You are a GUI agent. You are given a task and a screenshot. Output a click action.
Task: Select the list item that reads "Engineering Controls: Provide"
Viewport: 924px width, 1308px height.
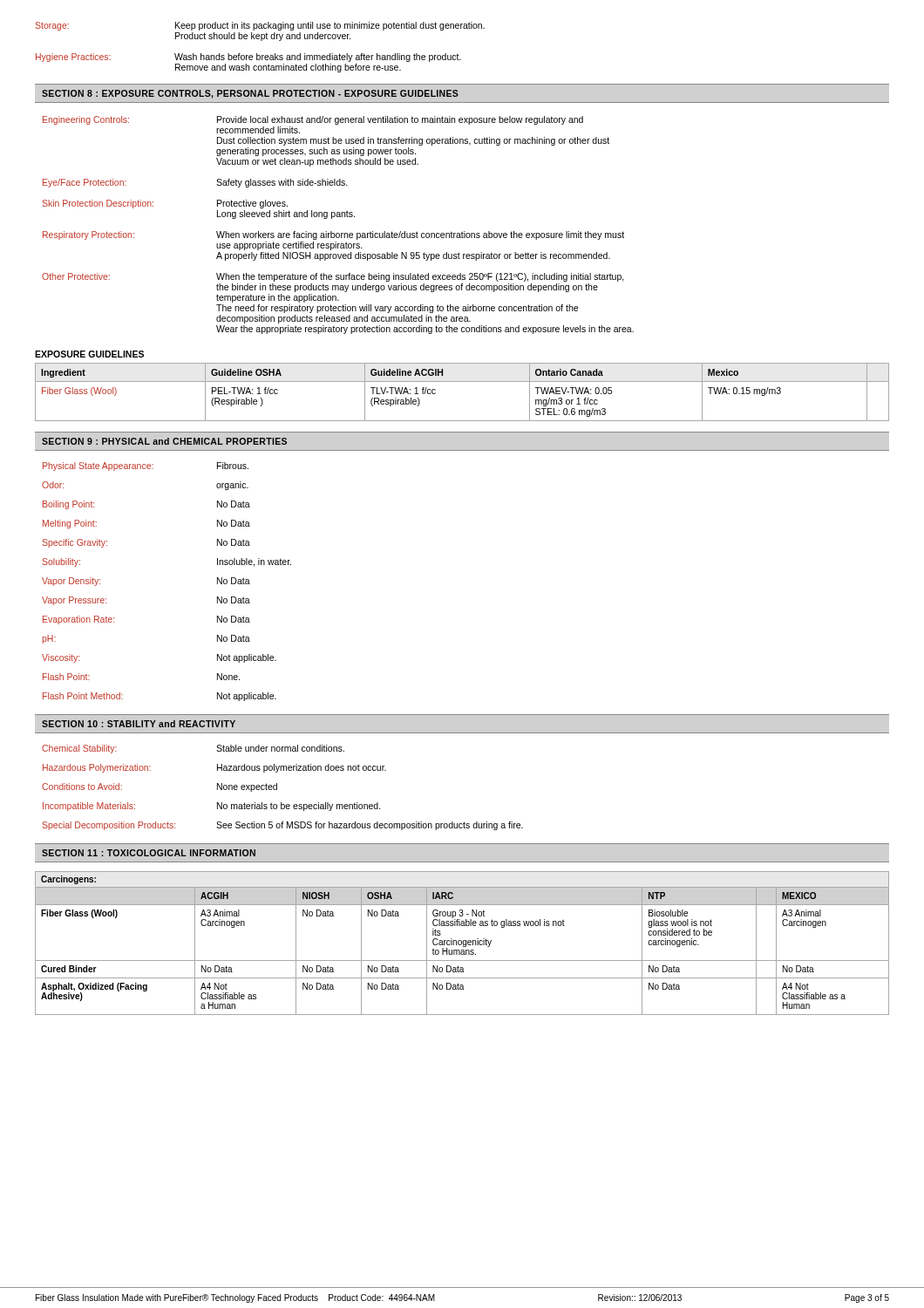click(x=462, y=140)
